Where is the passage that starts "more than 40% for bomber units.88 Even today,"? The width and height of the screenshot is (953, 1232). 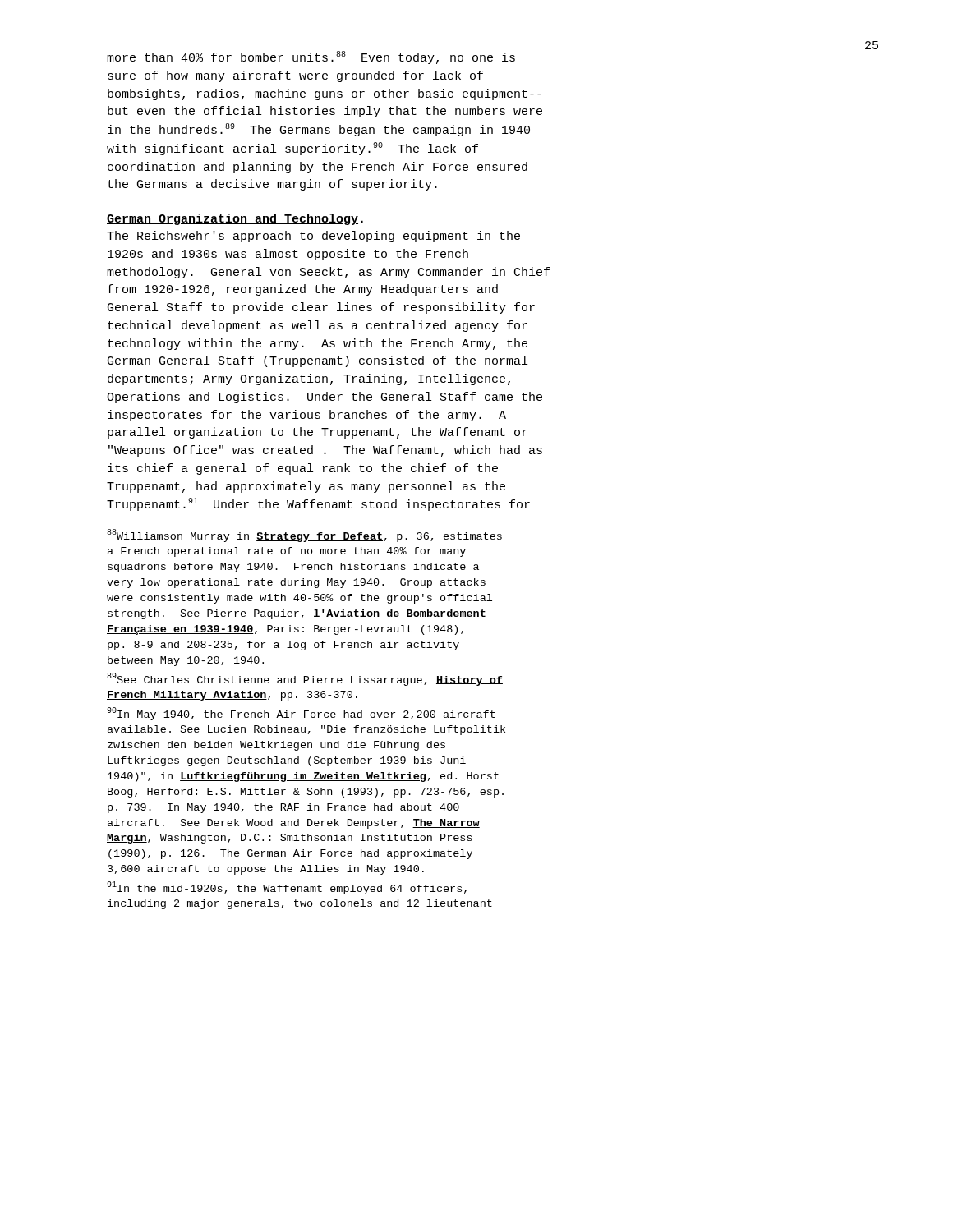[325, 121]
